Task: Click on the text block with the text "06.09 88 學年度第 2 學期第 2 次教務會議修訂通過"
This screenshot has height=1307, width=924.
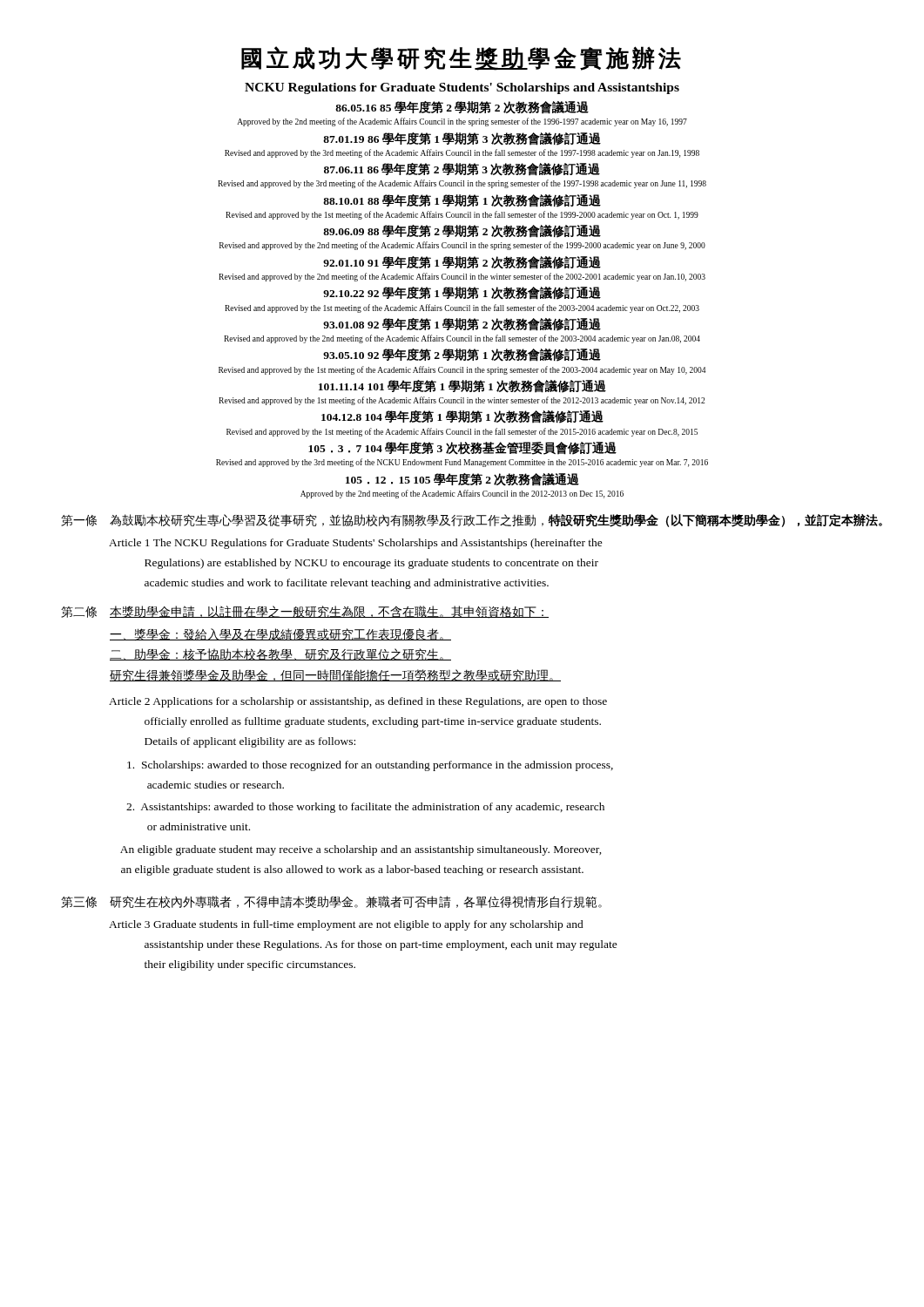Action: (462, 238)
